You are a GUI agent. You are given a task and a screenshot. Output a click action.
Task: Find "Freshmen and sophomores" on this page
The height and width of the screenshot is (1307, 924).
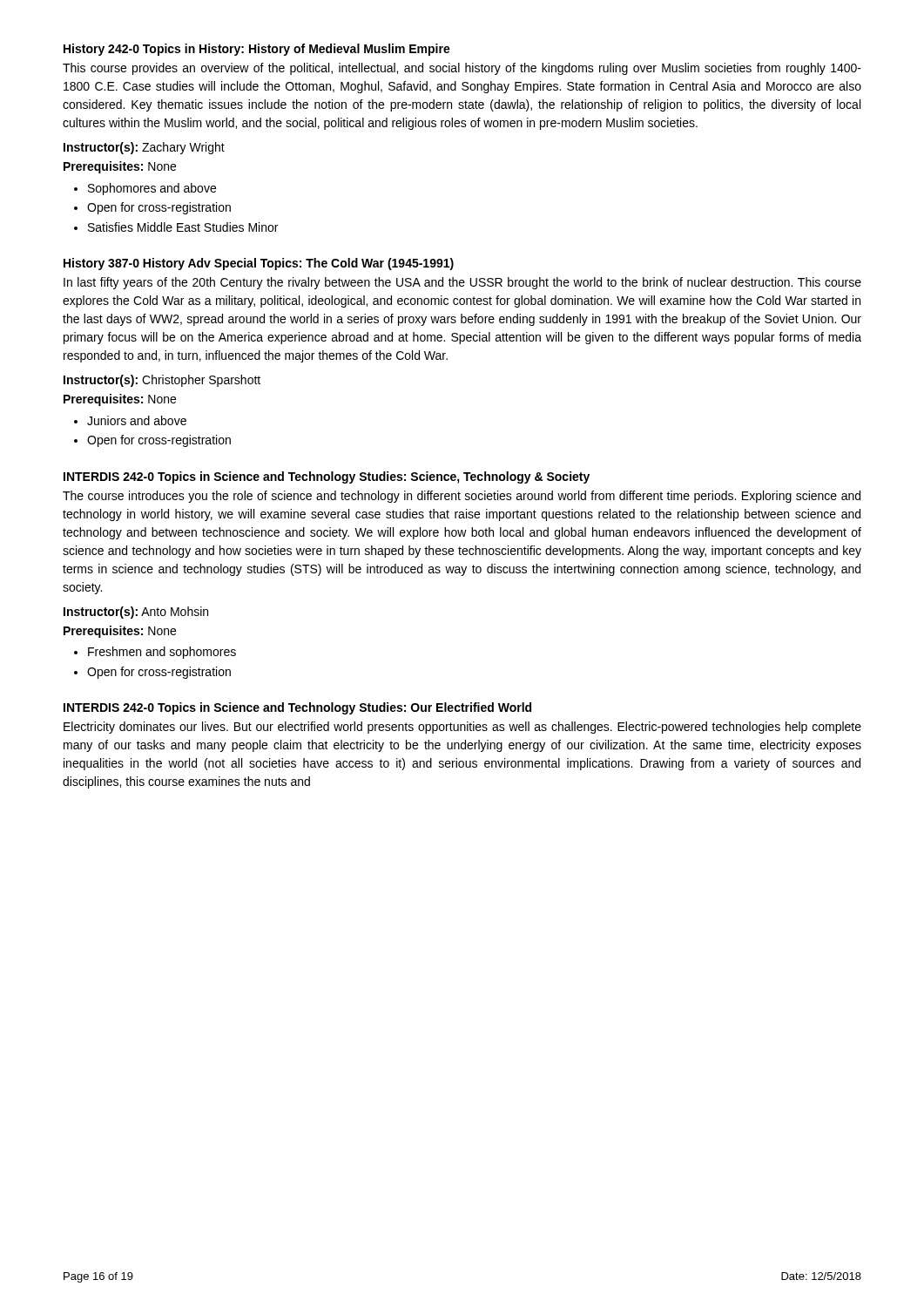point(162,652)
